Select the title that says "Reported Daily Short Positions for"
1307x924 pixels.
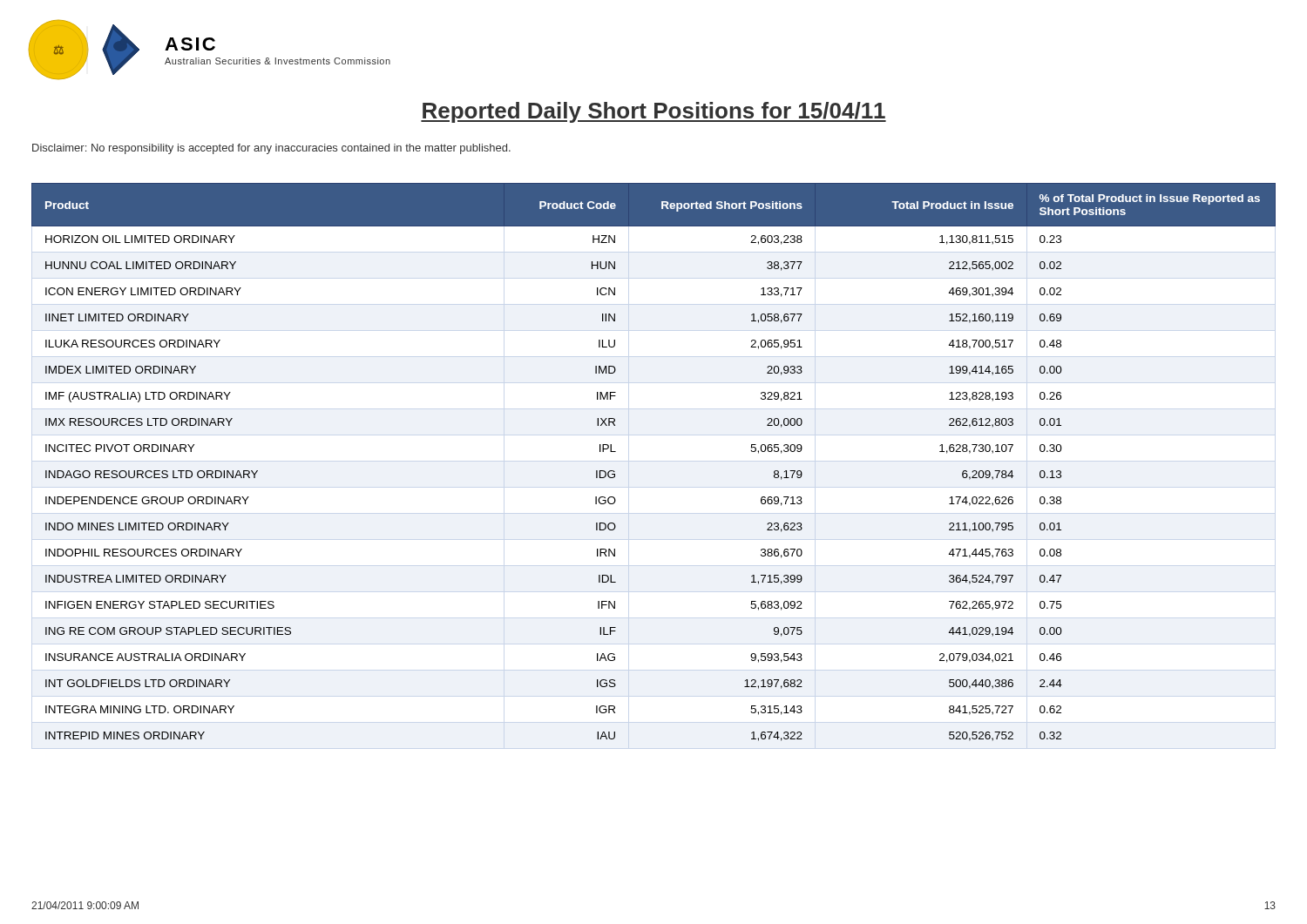pos(654,111)
